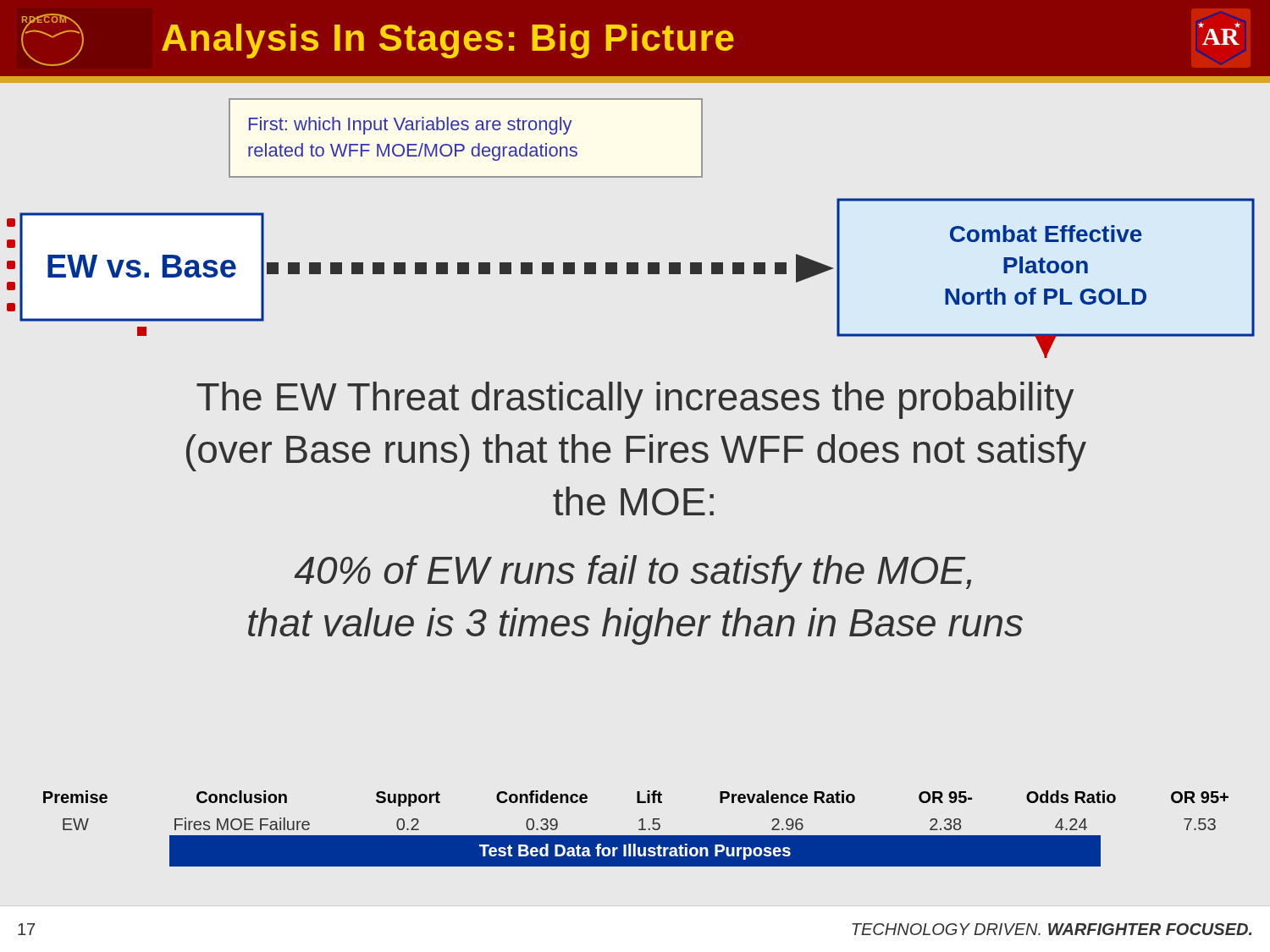This screenshot has width=1270, height=952.
Task: Point to the block beginning "The EW Threat drastically increases the"
Action: [635, 449]
